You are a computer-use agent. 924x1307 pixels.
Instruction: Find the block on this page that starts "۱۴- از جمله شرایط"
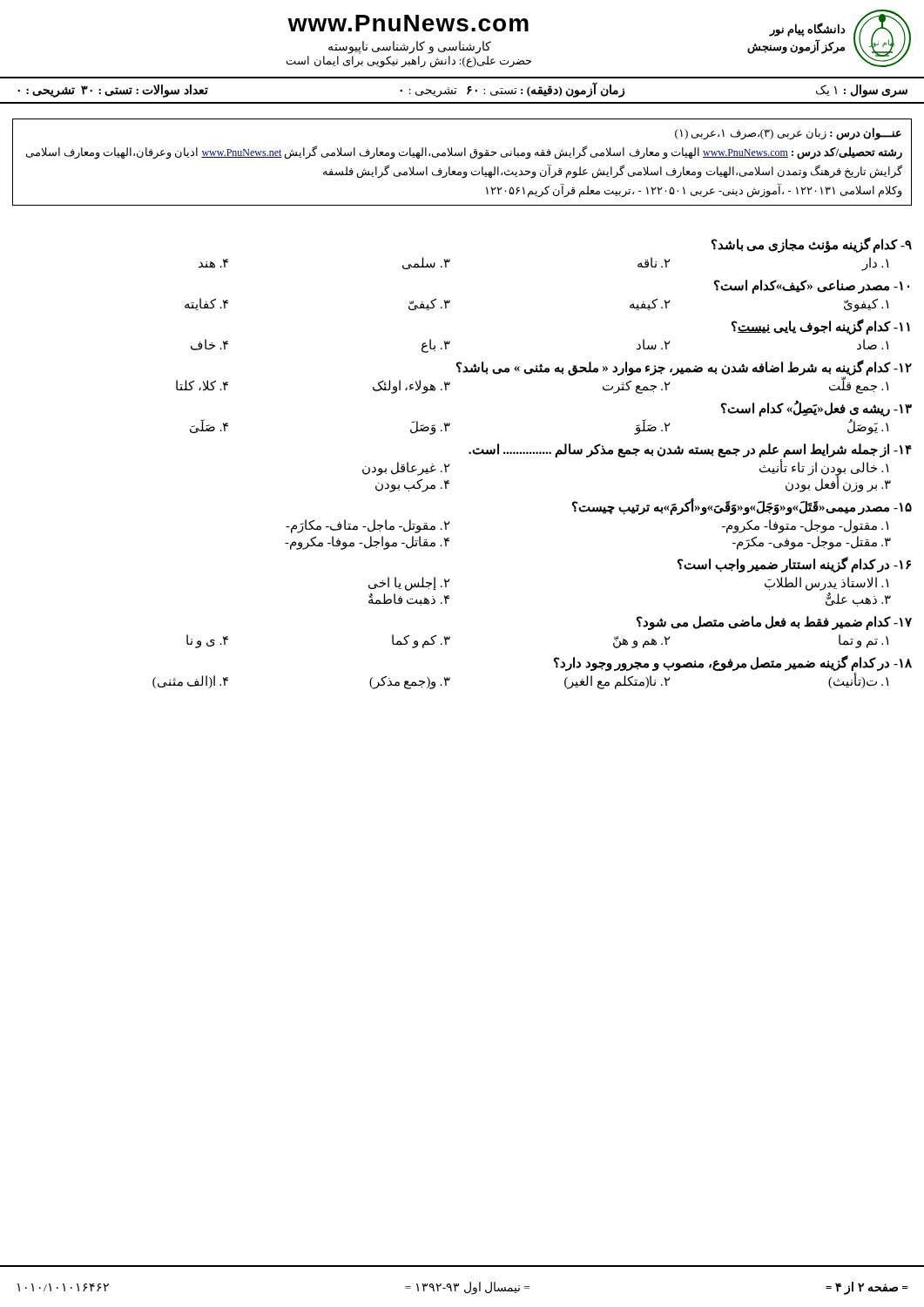coord(462,467)
